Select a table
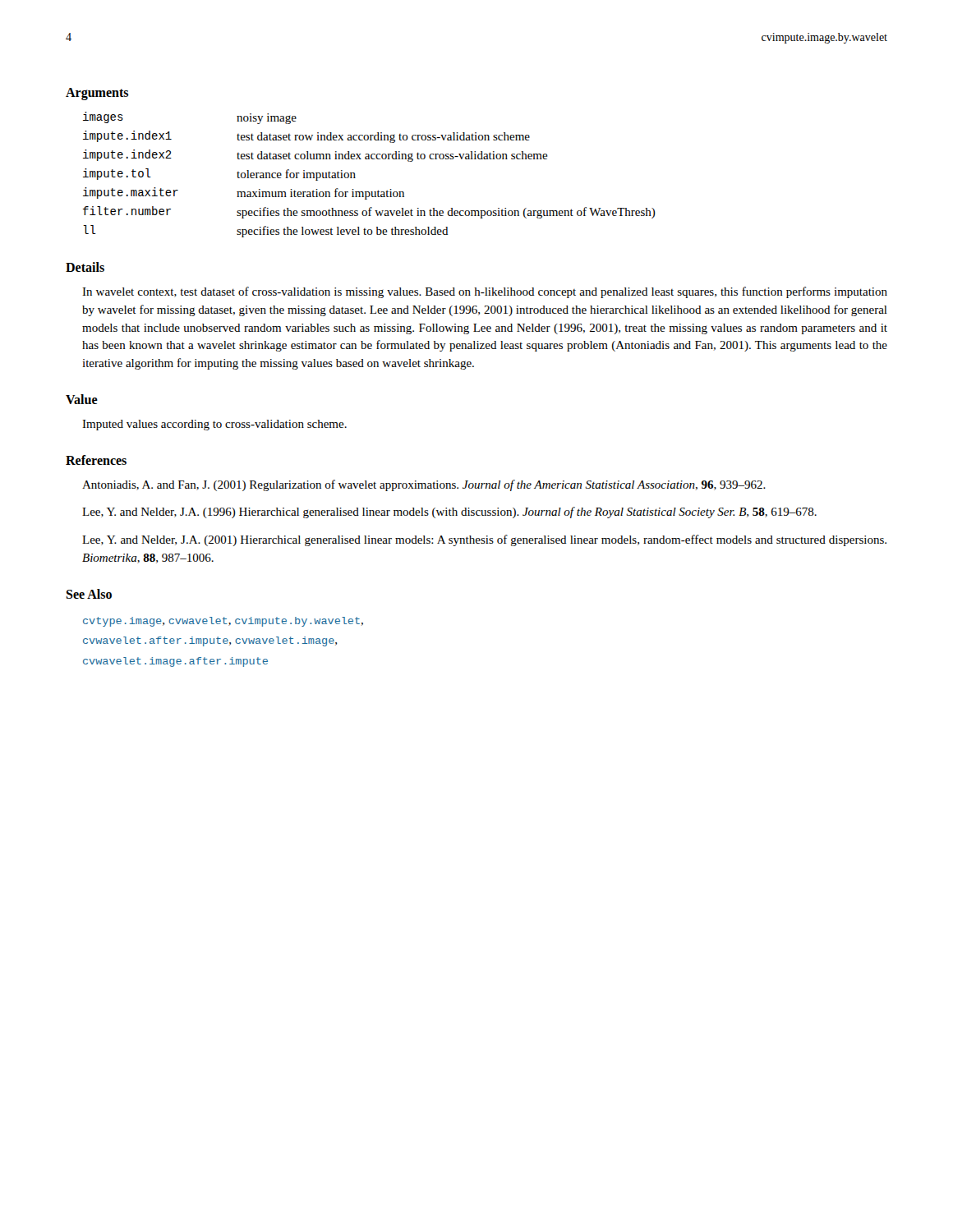 tap(476, 175)
